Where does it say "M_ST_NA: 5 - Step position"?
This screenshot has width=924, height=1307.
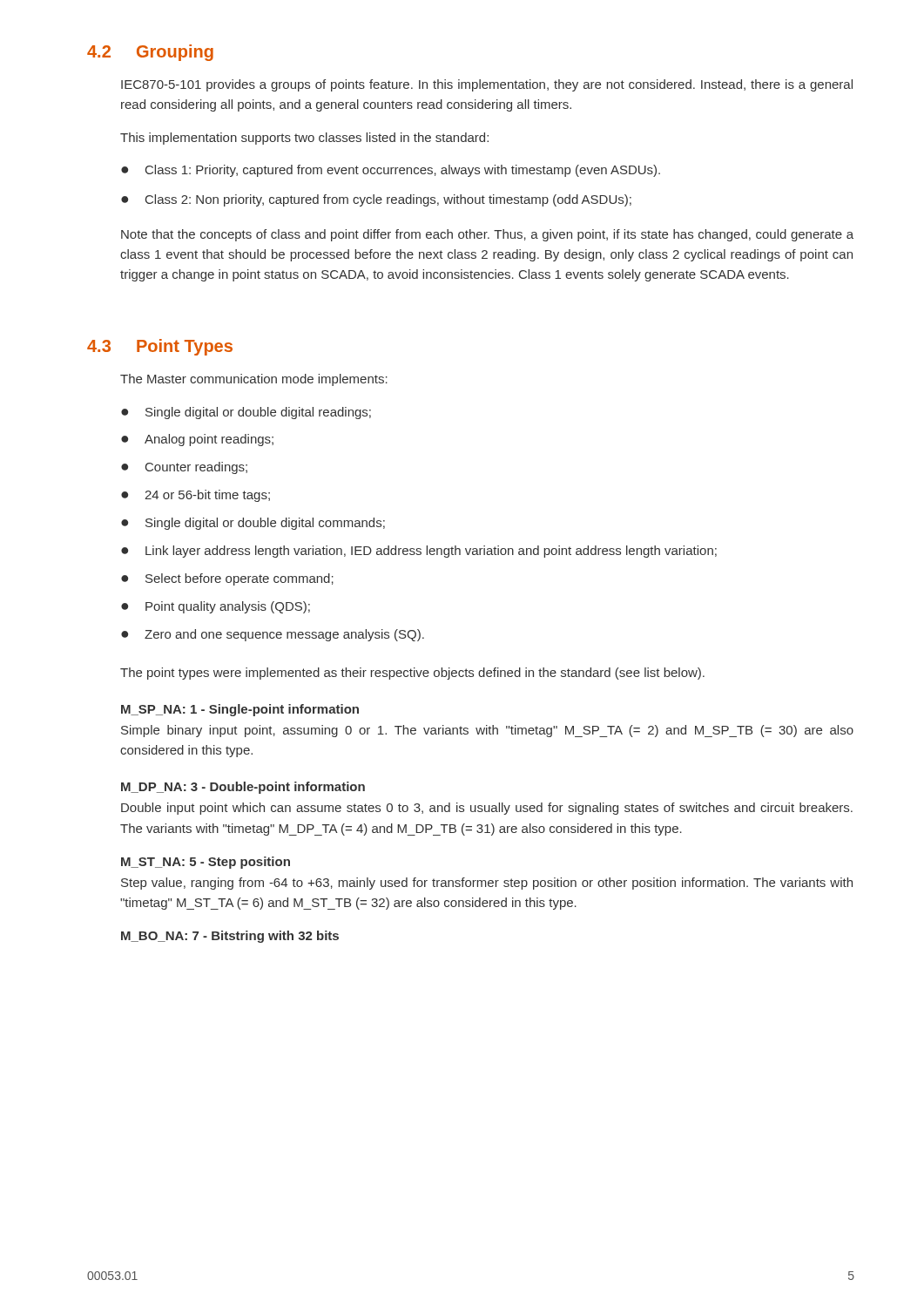pos(205,861)
